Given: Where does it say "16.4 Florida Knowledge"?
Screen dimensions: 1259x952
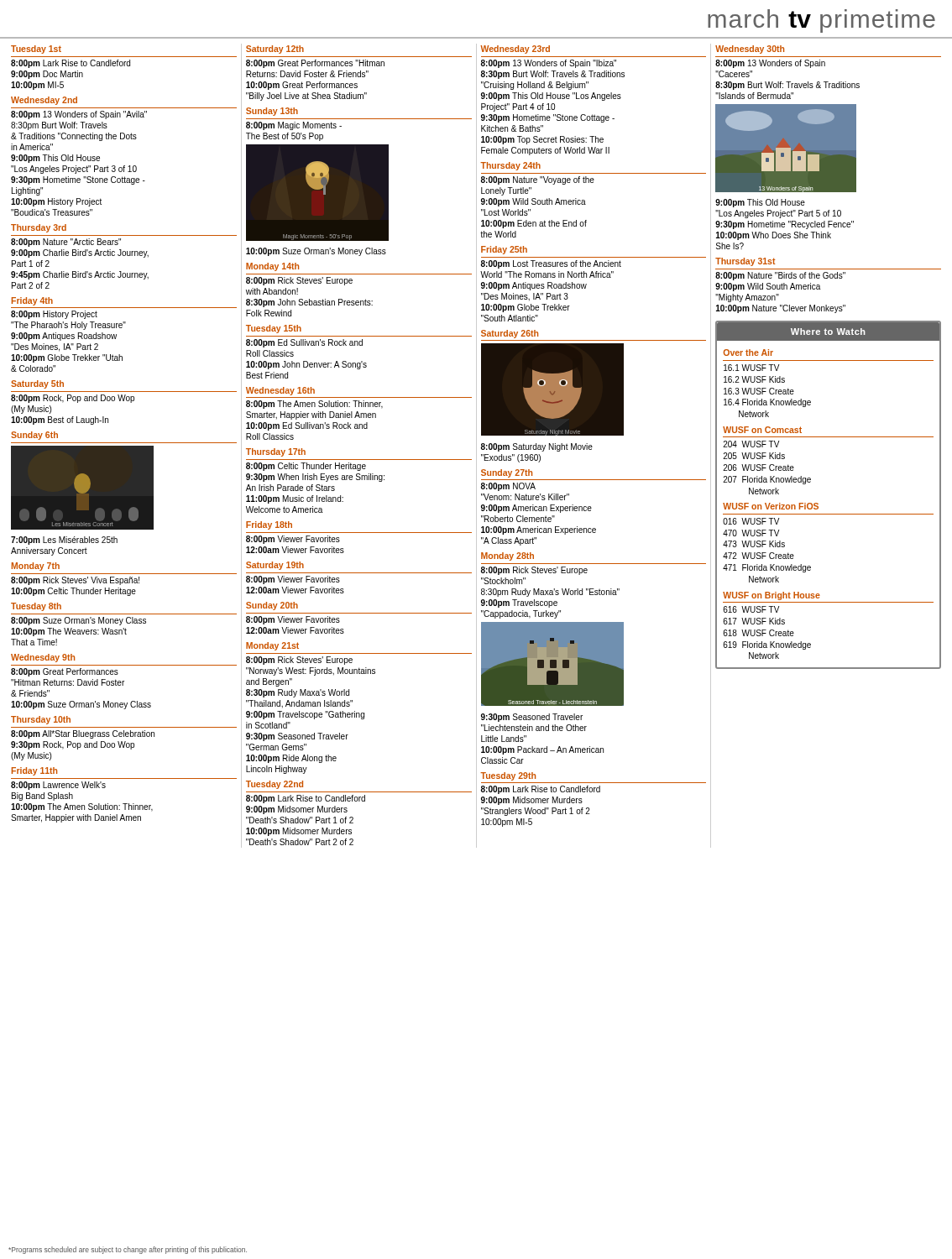Looking at the screenshot, I should pos(767,403).
